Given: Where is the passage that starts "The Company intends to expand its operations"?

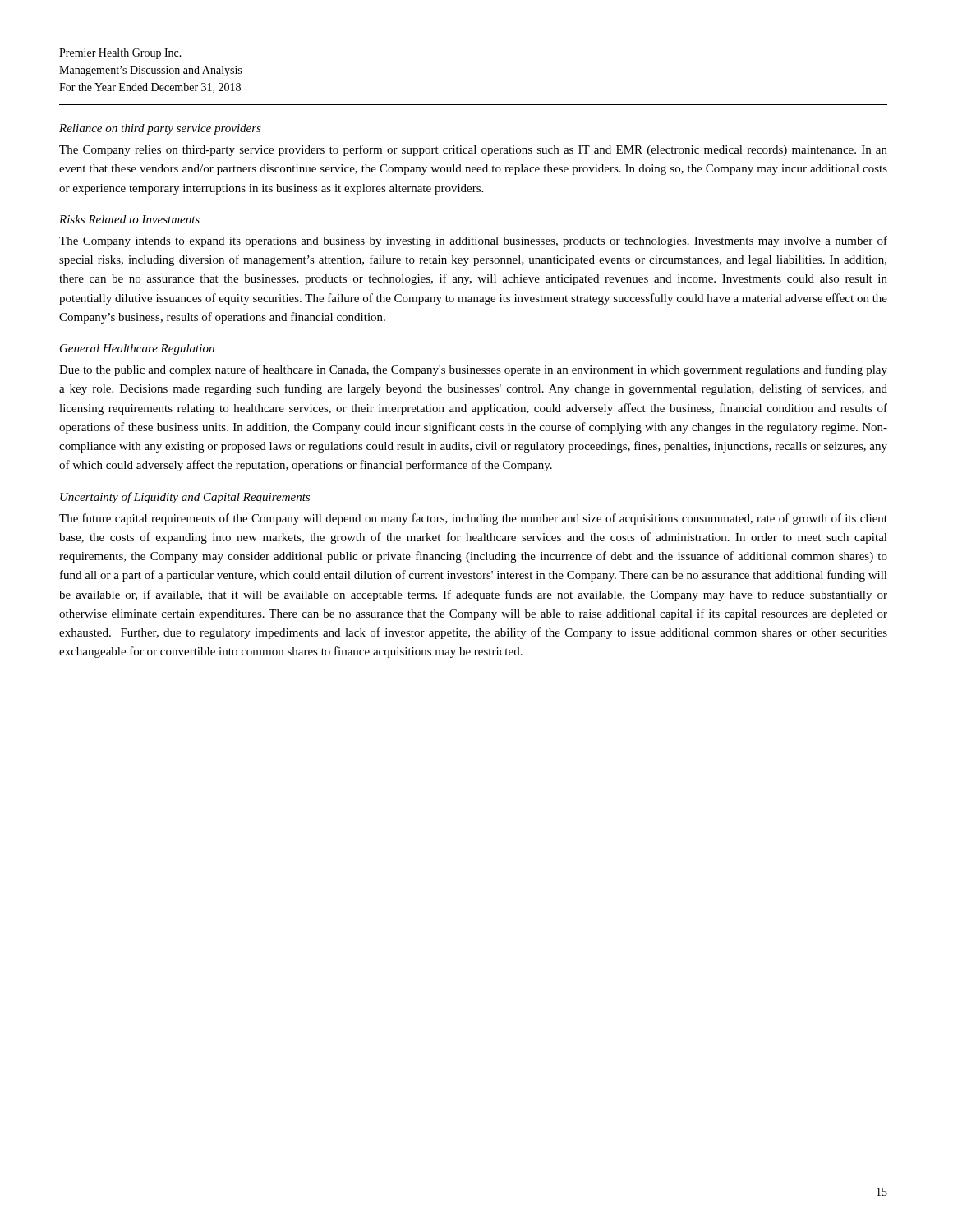Looking at the screenshot, I should click(473, 279).
